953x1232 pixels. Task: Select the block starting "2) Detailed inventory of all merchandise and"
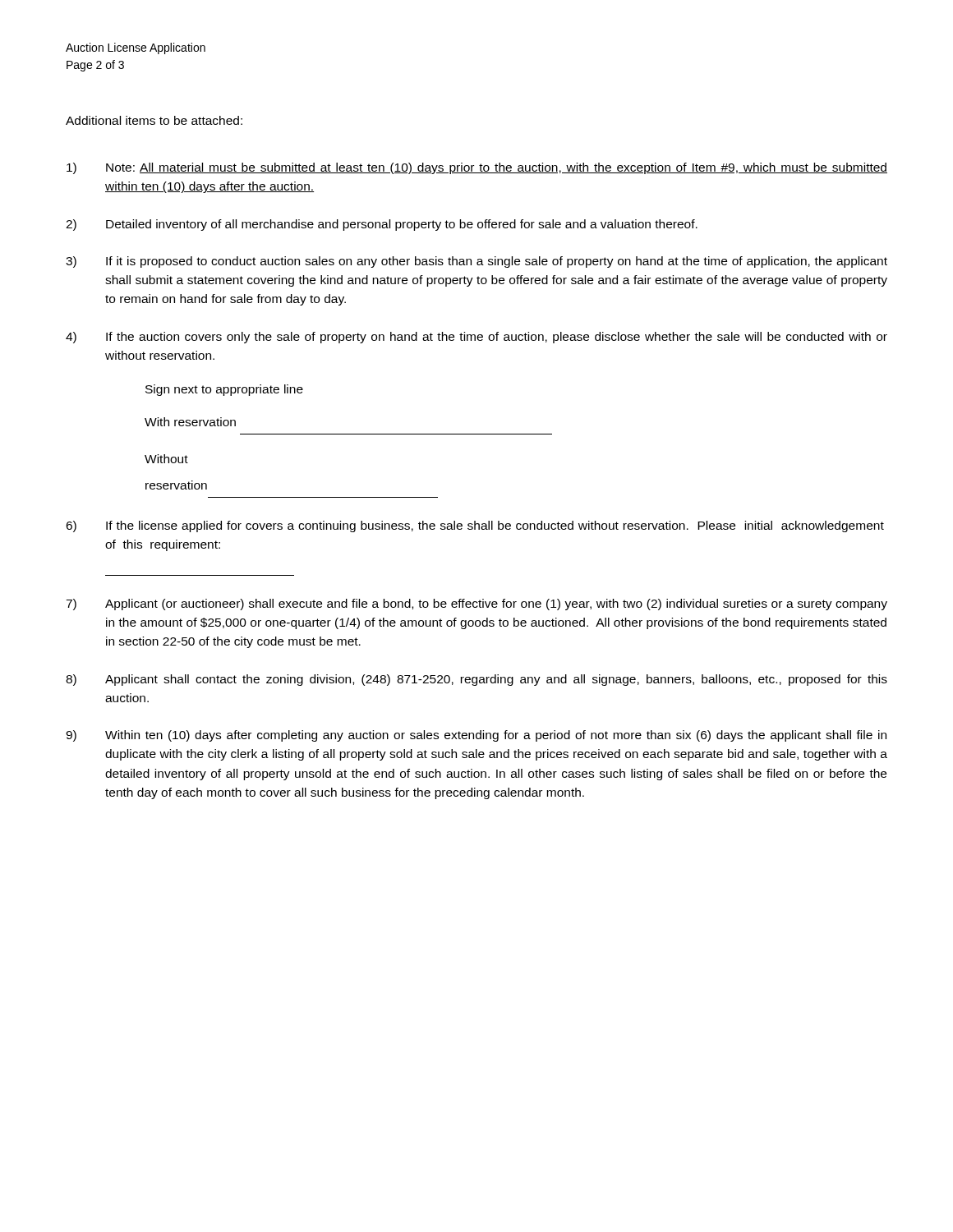(x=476, y=224)
